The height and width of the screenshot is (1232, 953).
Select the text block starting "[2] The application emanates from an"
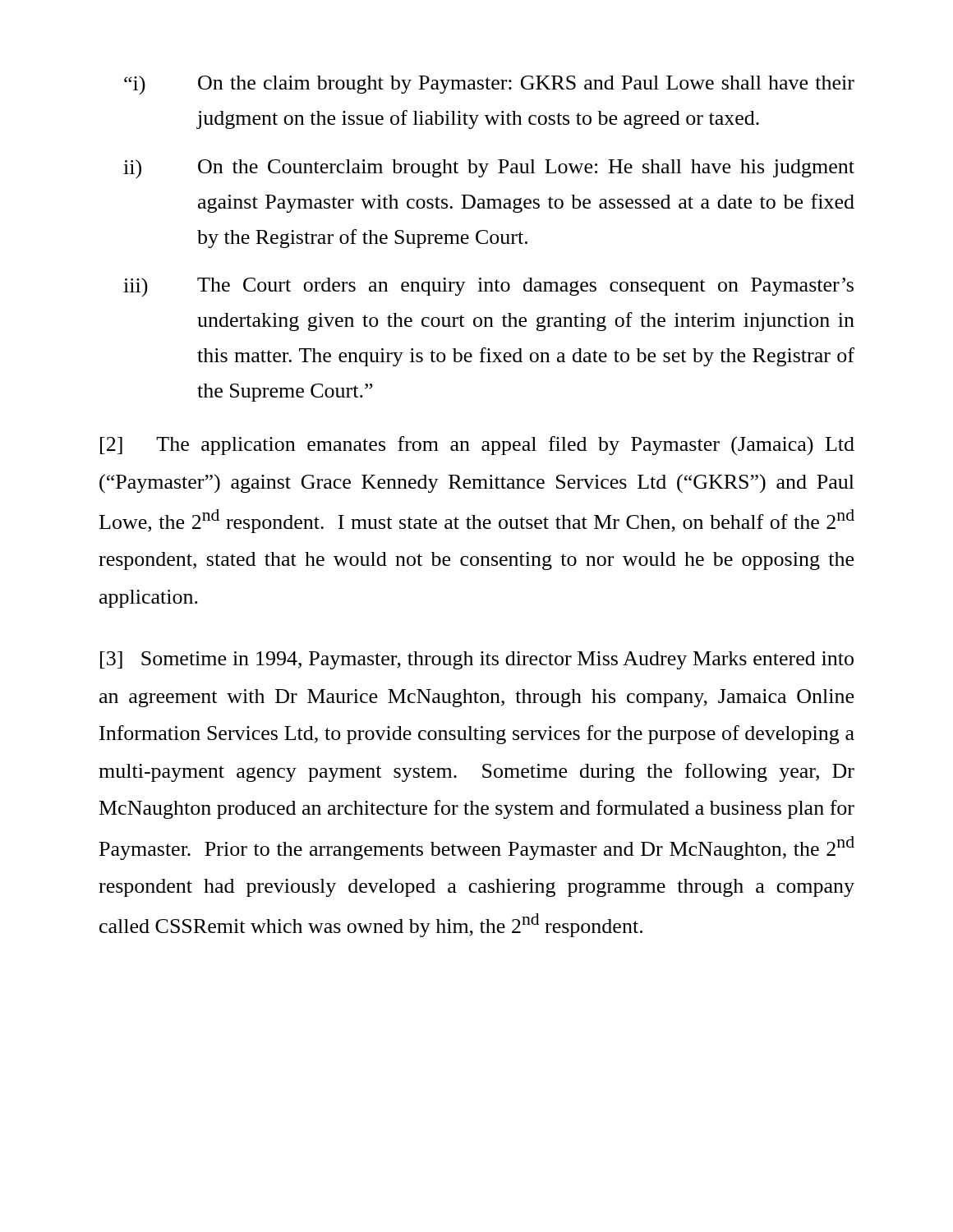[476, 520]
